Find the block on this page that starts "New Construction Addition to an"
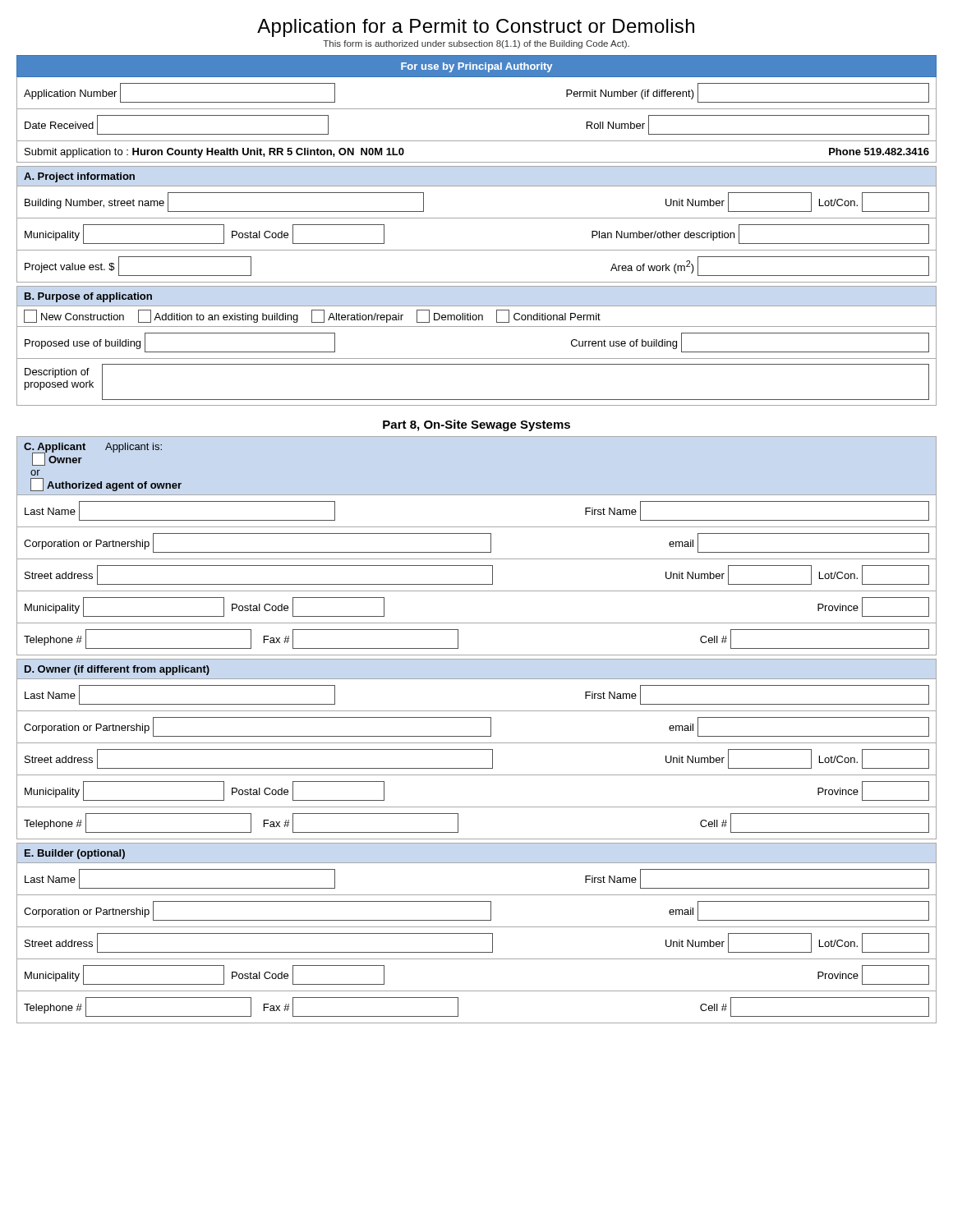This screenshot has height=1232, width=953. 312,316
